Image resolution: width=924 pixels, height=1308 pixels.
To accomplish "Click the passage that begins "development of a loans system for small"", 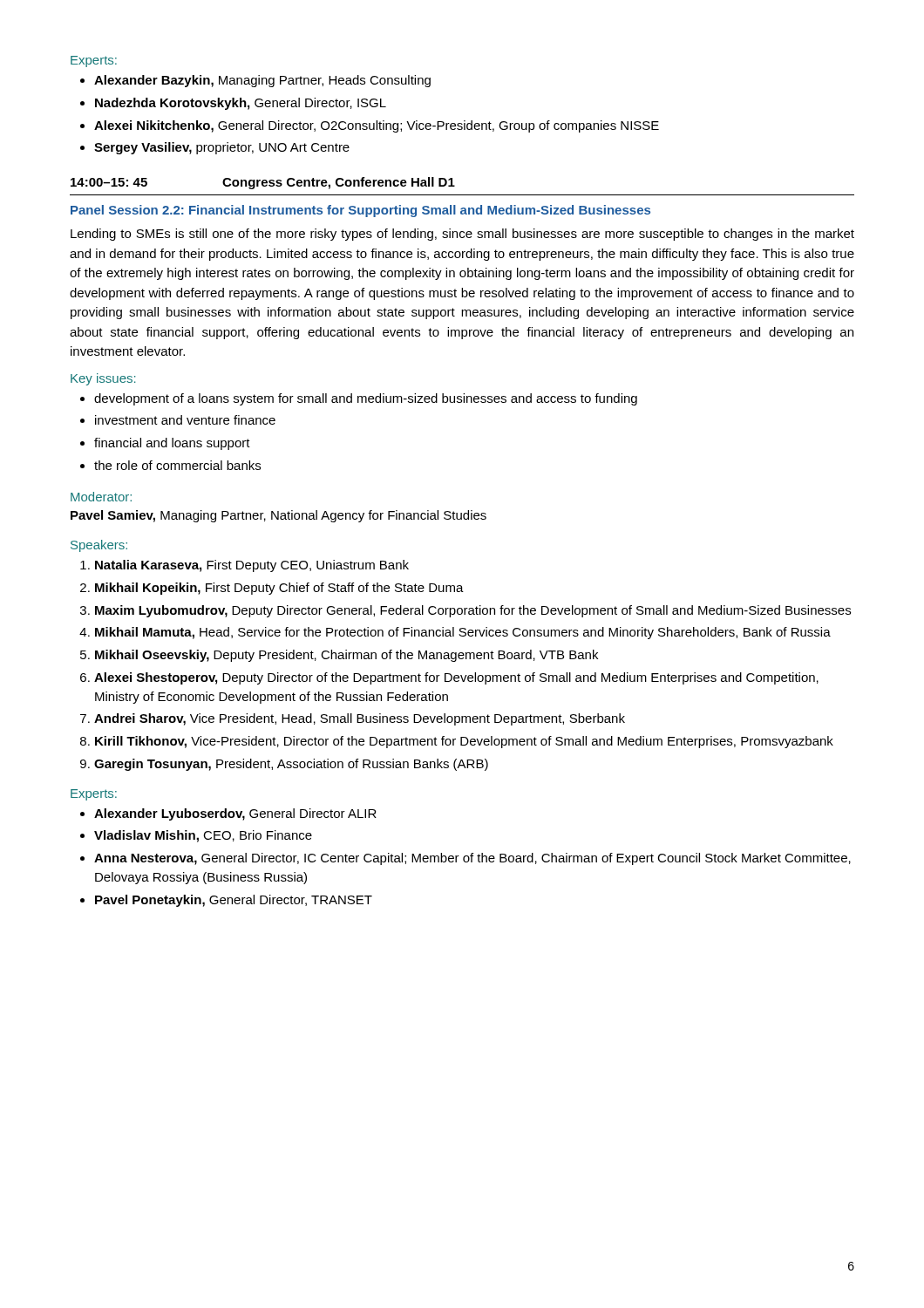I will pos(462,398).
